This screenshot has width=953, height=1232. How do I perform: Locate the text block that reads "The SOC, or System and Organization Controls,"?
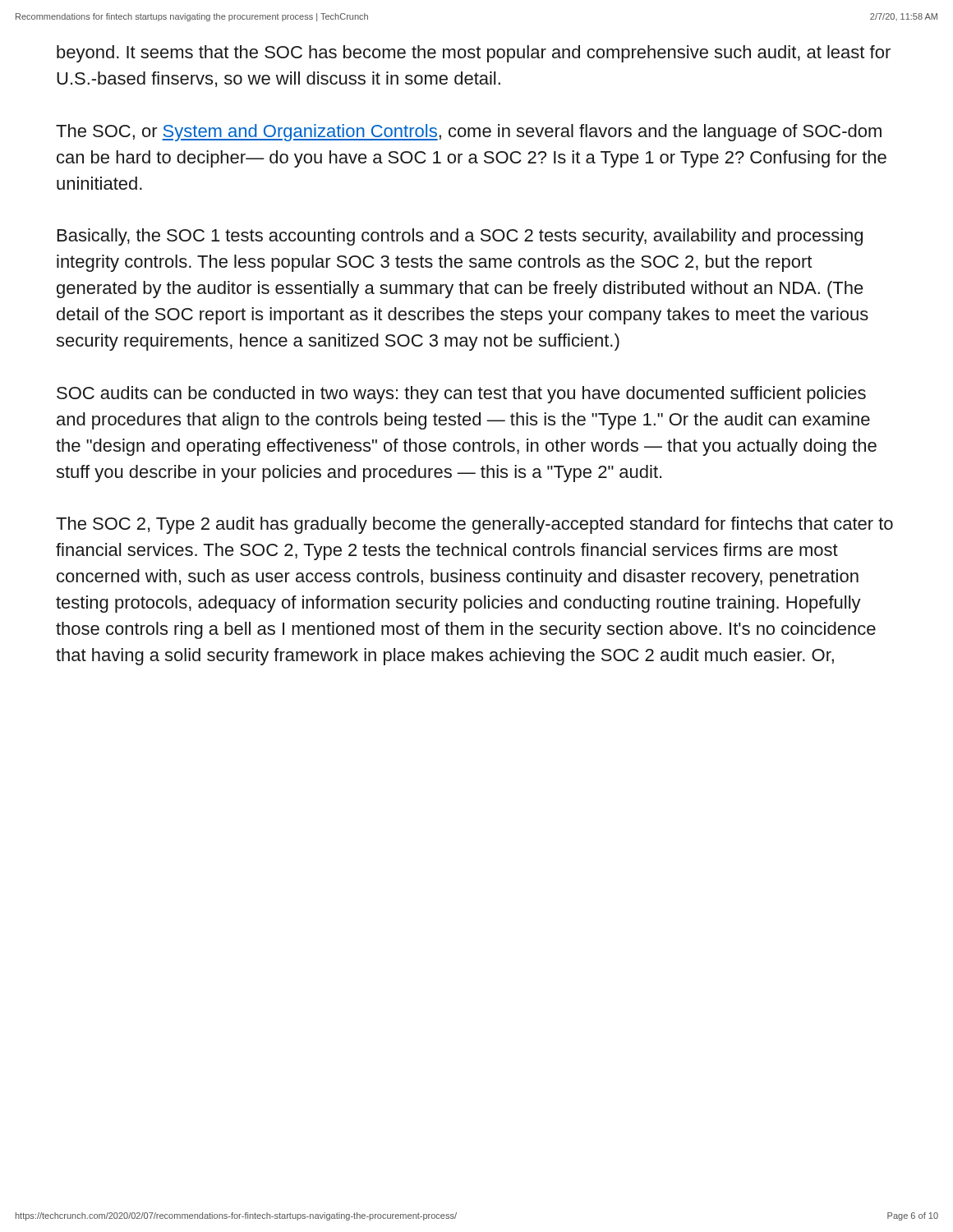click(x=471, y=157)
